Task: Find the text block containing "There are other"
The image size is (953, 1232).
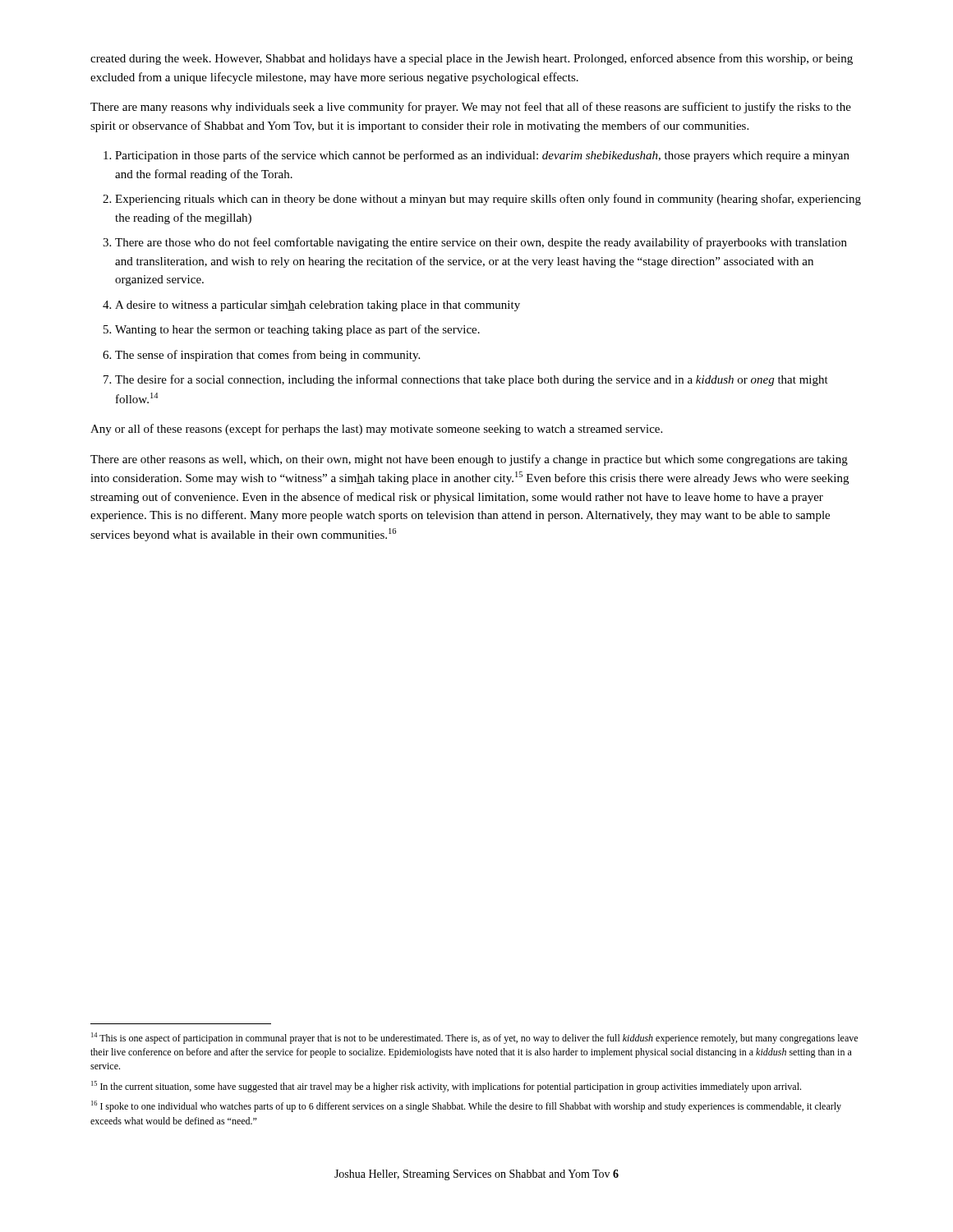Action: [470, 496]
